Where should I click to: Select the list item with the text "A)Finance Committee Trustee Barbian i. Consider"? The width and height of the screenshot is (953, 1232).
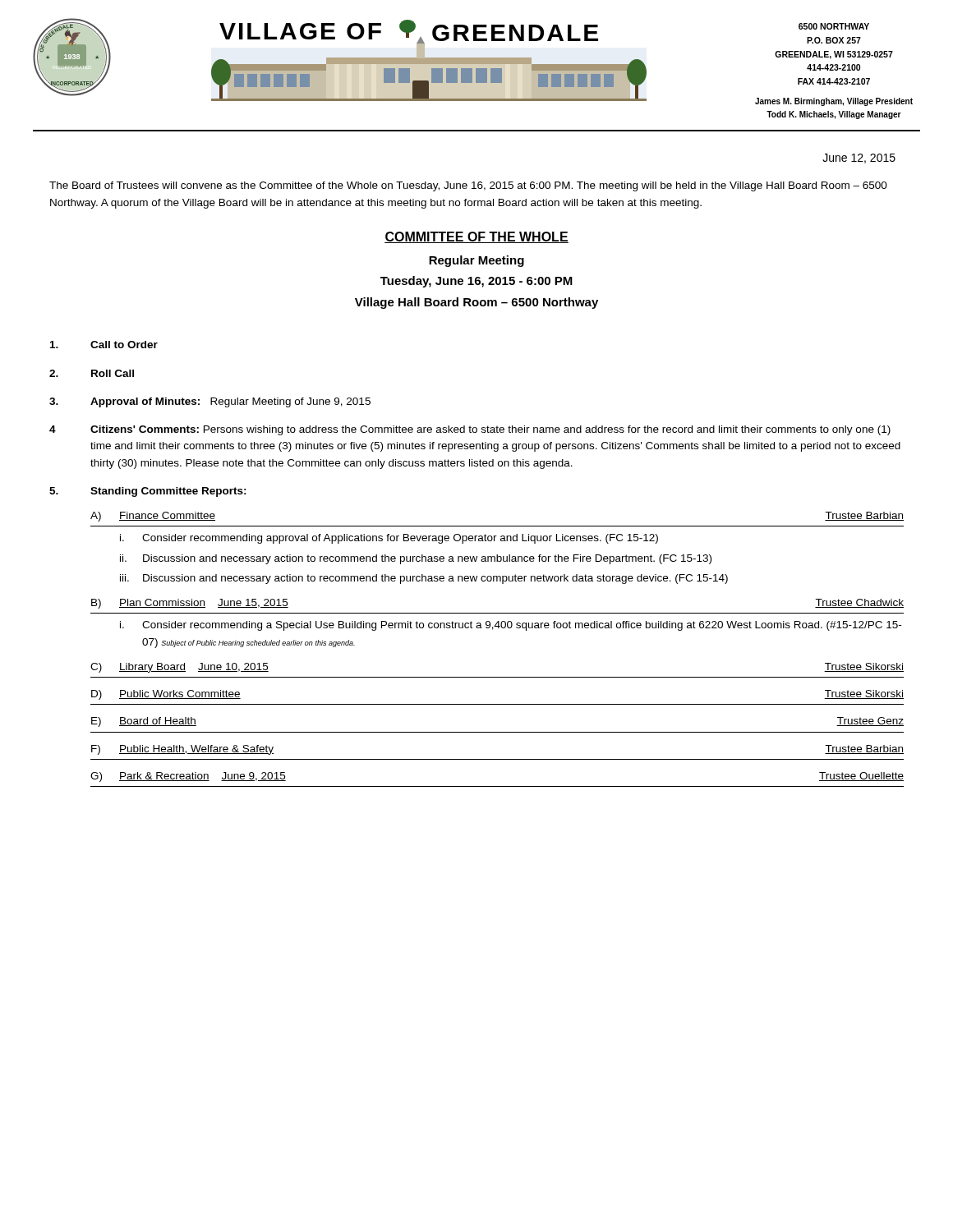497,547
